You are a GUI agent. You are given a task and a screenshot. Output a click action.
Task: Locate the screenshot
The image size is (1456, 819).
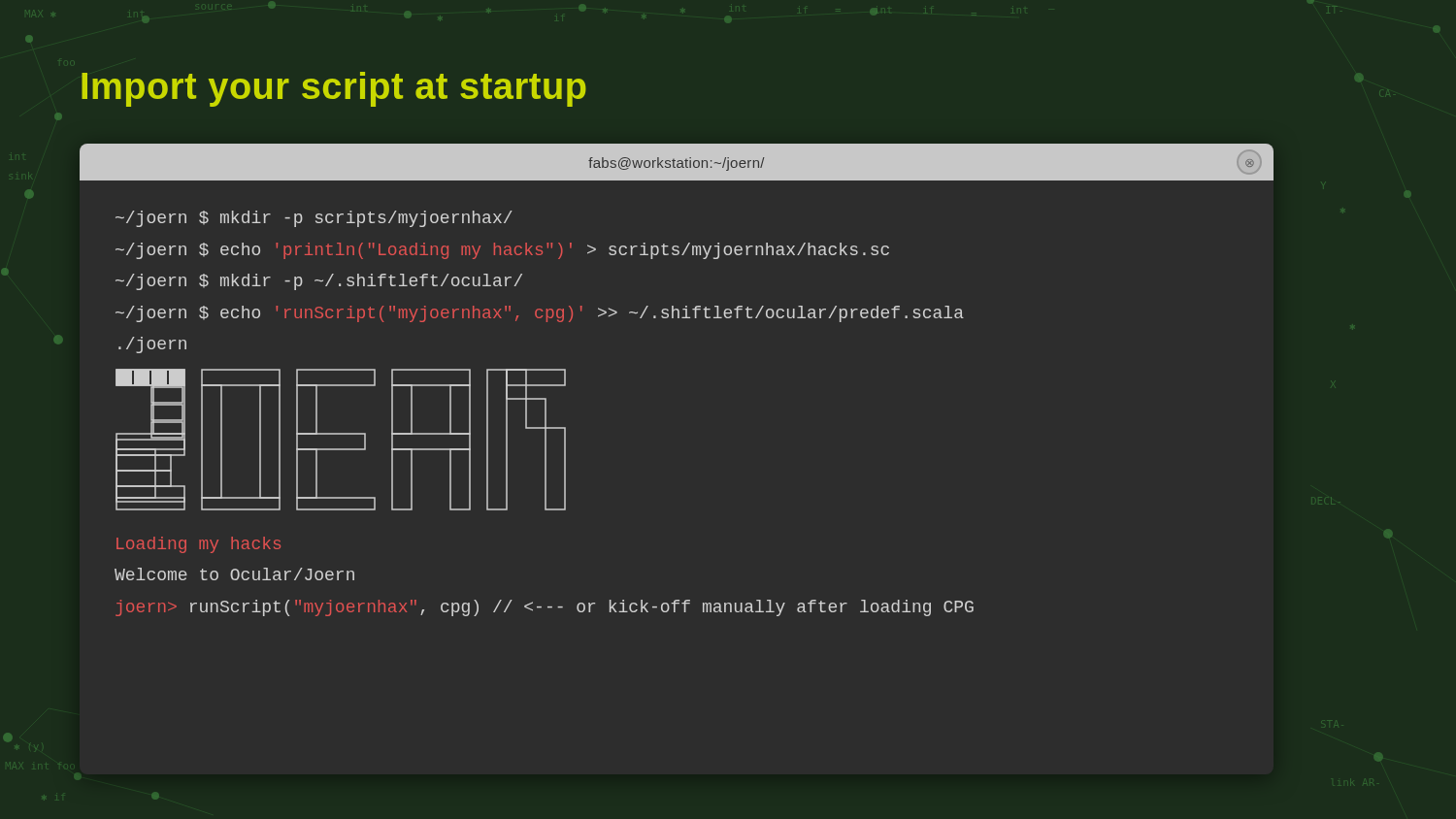point(677,459)
